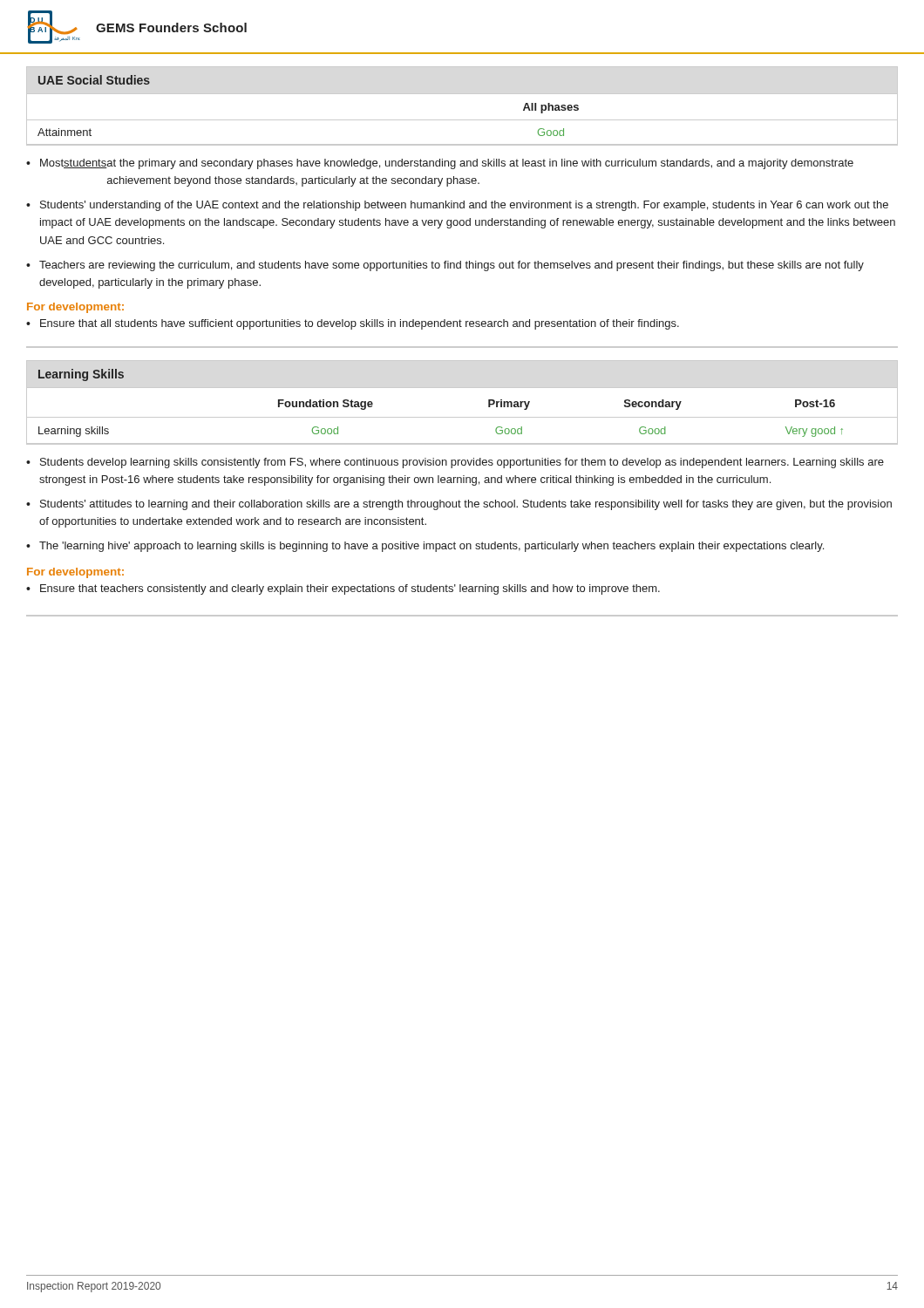Image resolution: width=924 pixels, height=1308 pixels.
Task: Select the text block starting "Ensure that teachers consistently and clearly explain"
Action: click(x=350, y=588)
